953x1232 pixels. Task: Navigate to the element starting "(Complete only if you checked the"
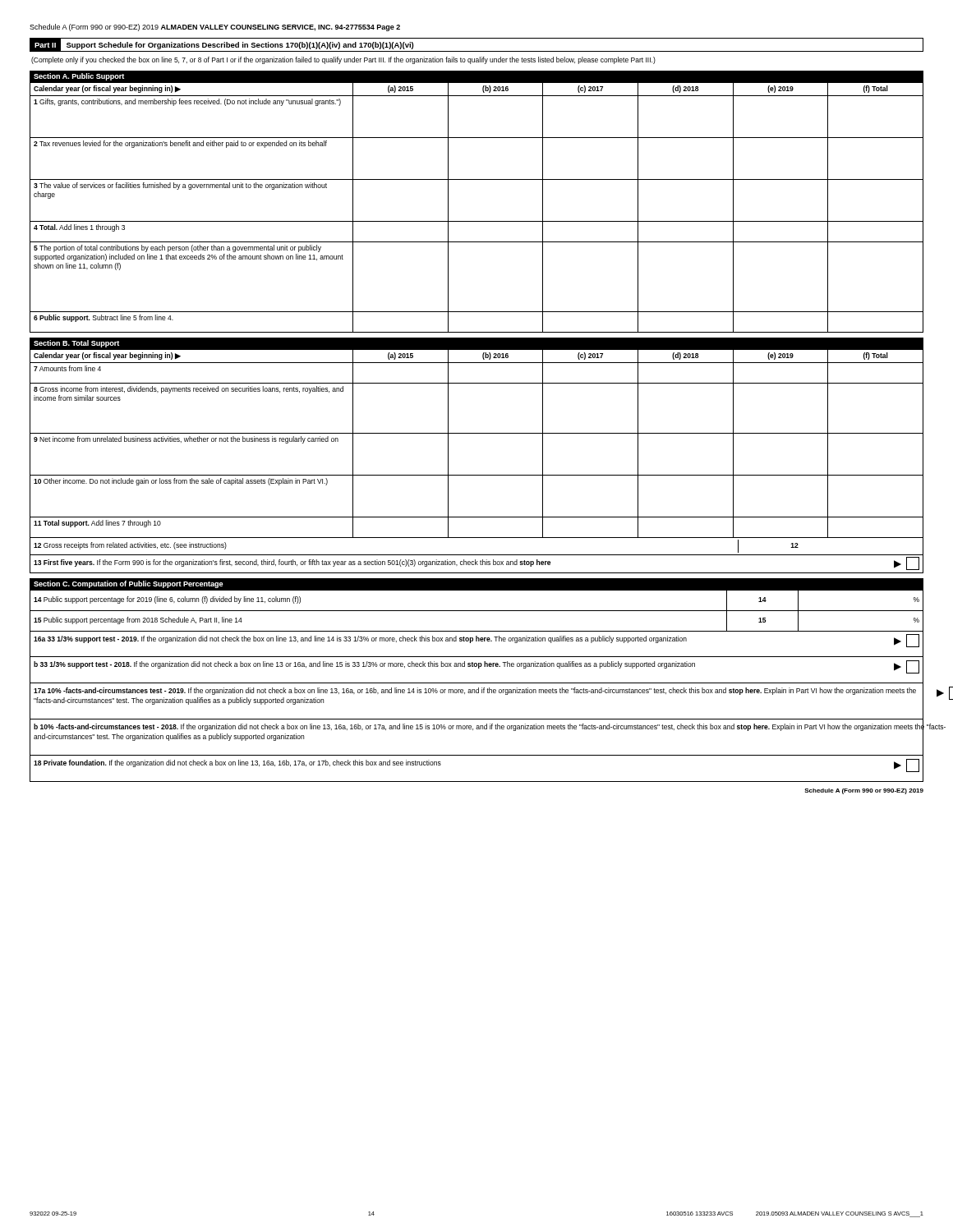tap(343, 60)
